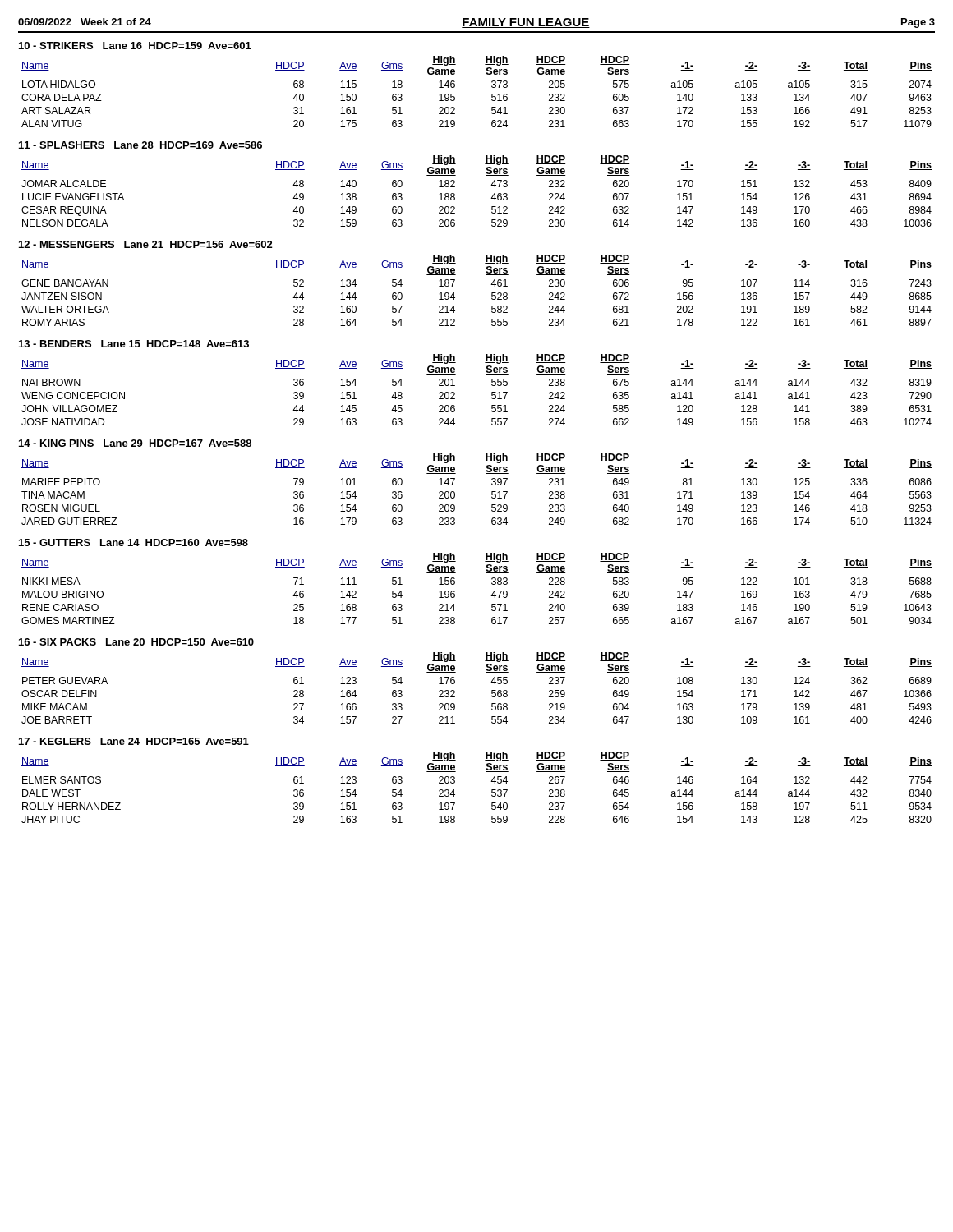The image size is (953, 1232).
Task: Find the section header containing "11 - SPLASHERS Lane 28 HDCP=169"
Action: [140, 145]
